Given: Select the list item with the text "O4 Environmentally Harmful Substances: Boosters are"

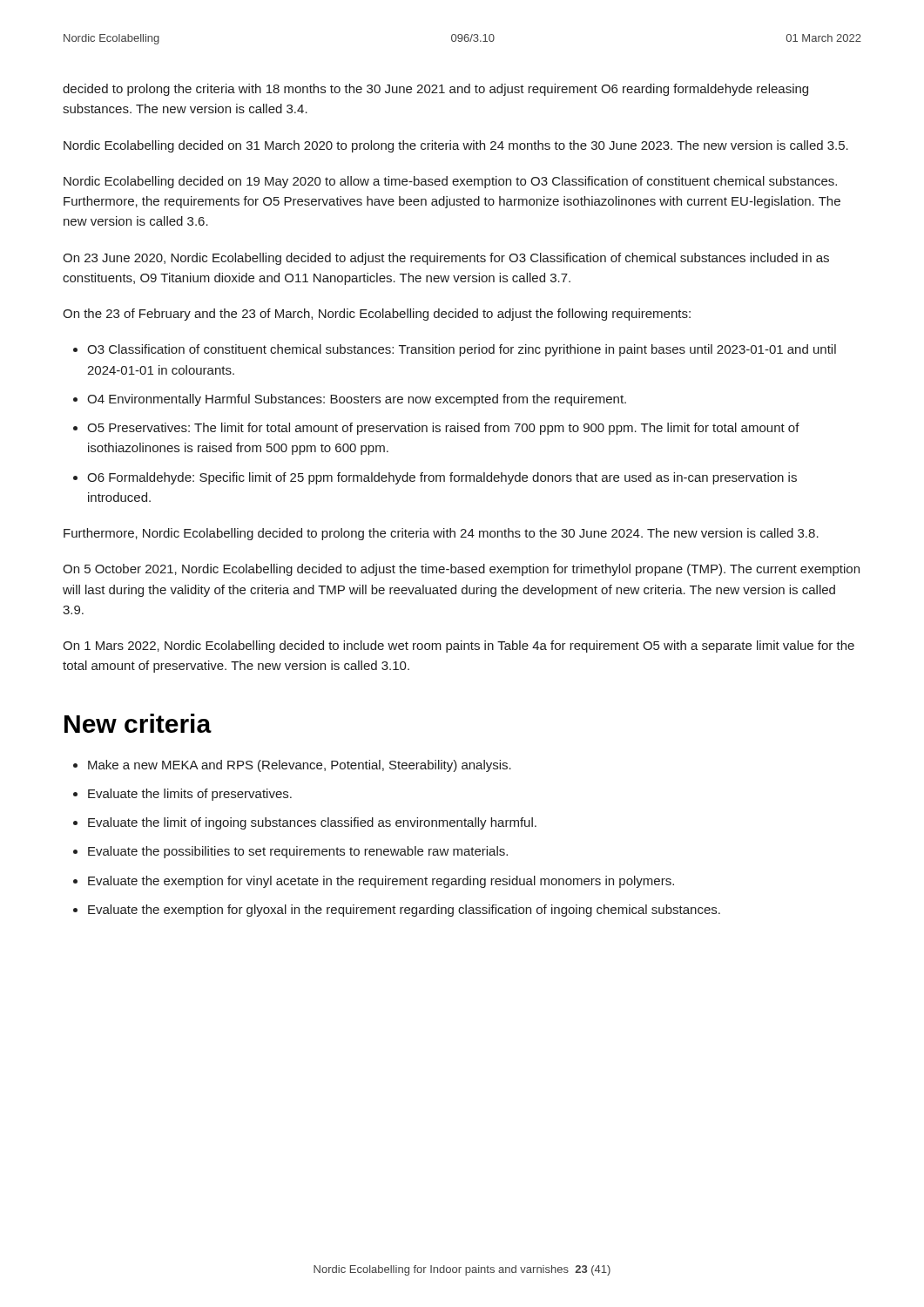Looking at the screenshot, I should [x=357, y=398].
